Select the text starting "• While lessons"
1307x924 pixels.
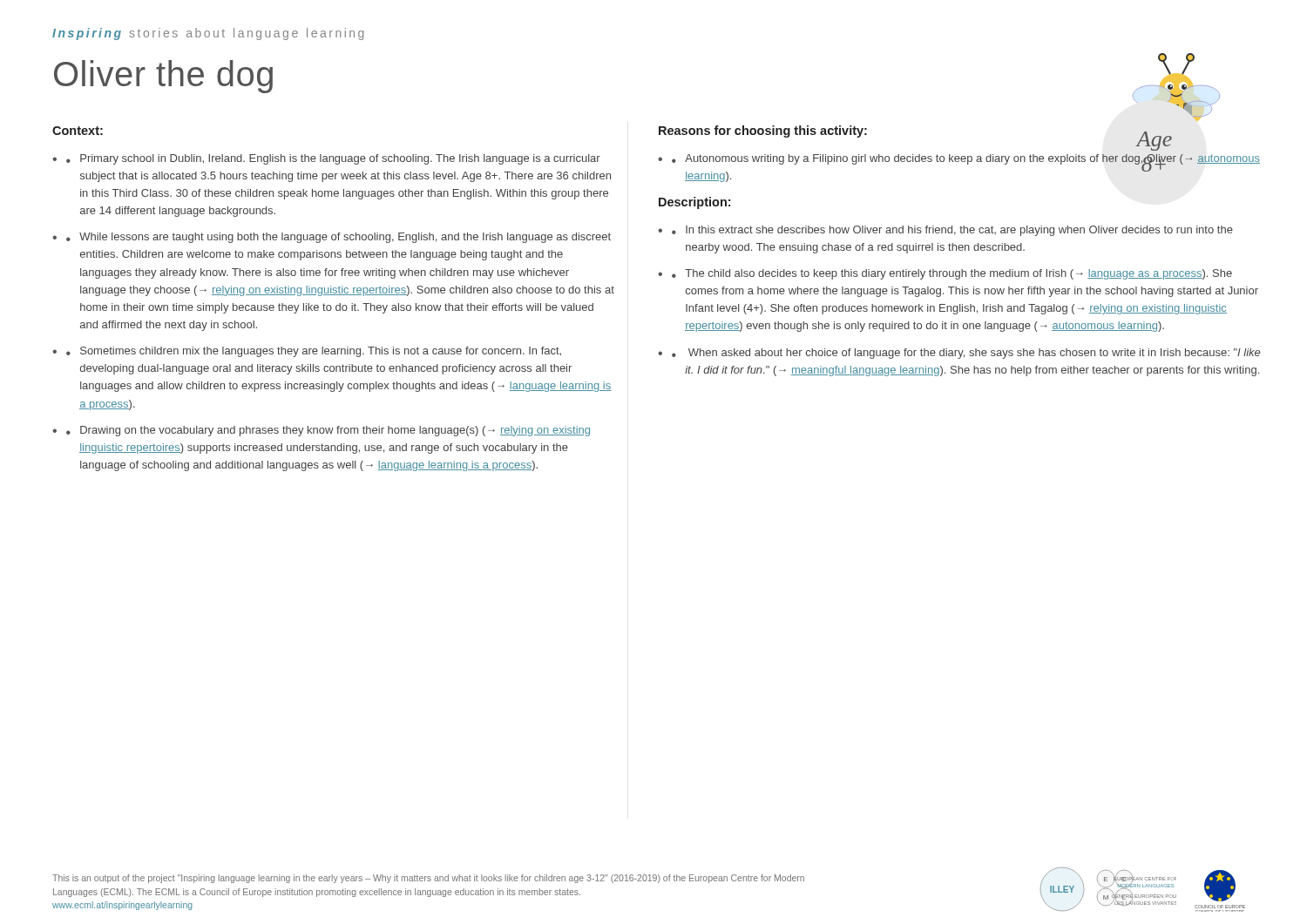click(340, 281)
